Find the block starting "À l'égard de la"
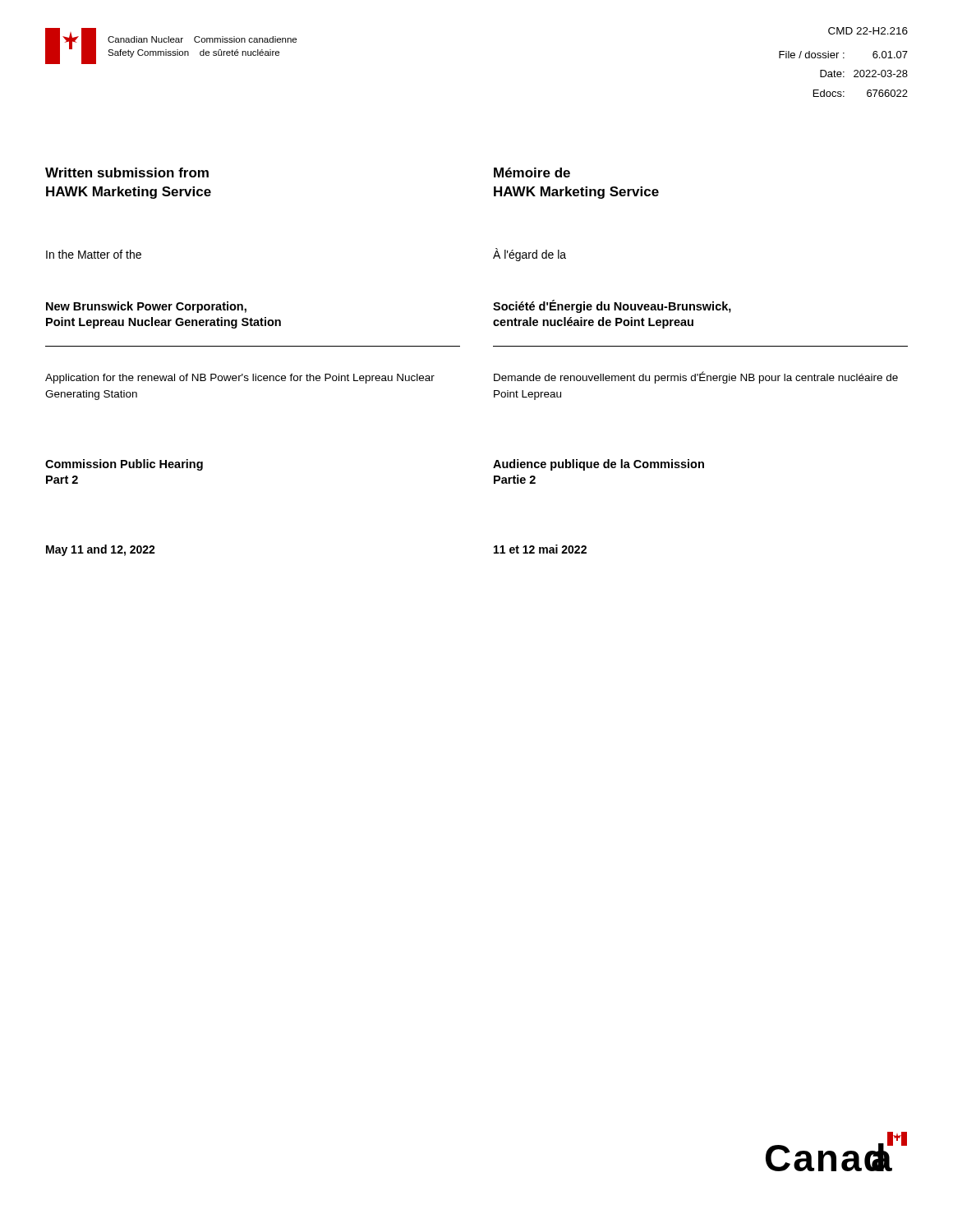This screenshot has width=953, height=1232. 529,254
